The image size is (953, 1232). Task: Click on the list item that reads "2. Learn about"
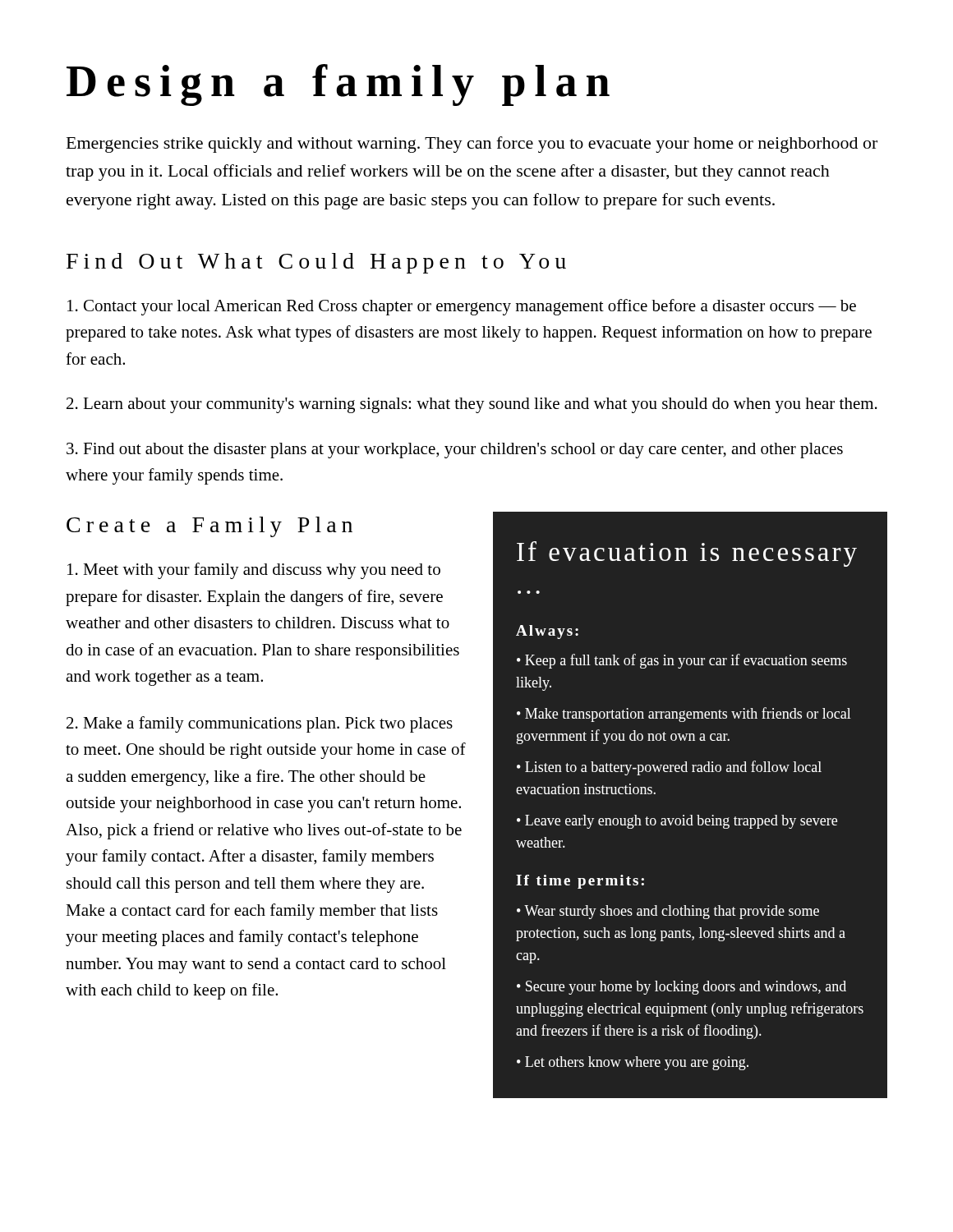[472, 403]
